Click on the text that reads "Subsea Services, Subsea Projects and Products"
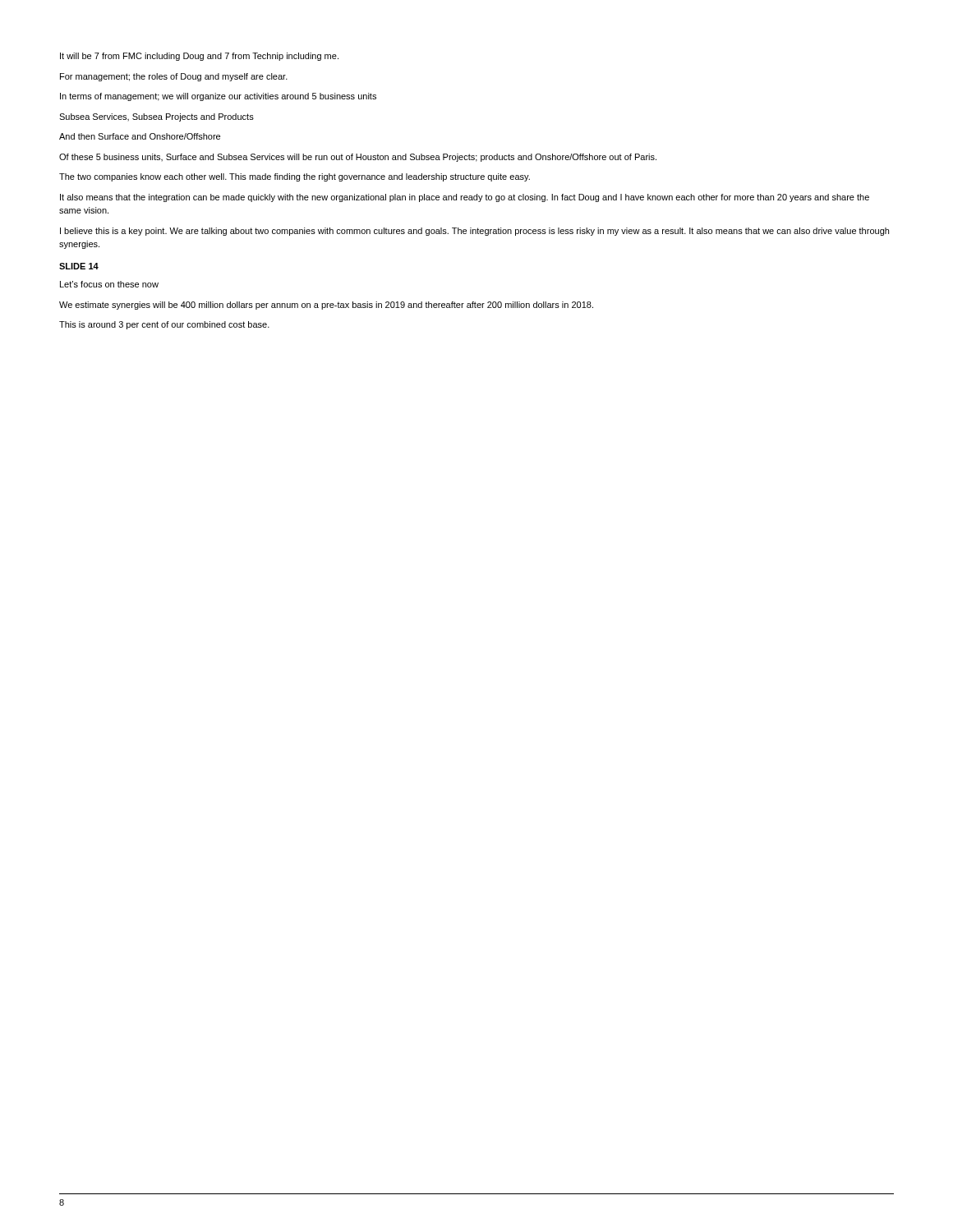The image size is (953, 1232). tap(156, 116)
